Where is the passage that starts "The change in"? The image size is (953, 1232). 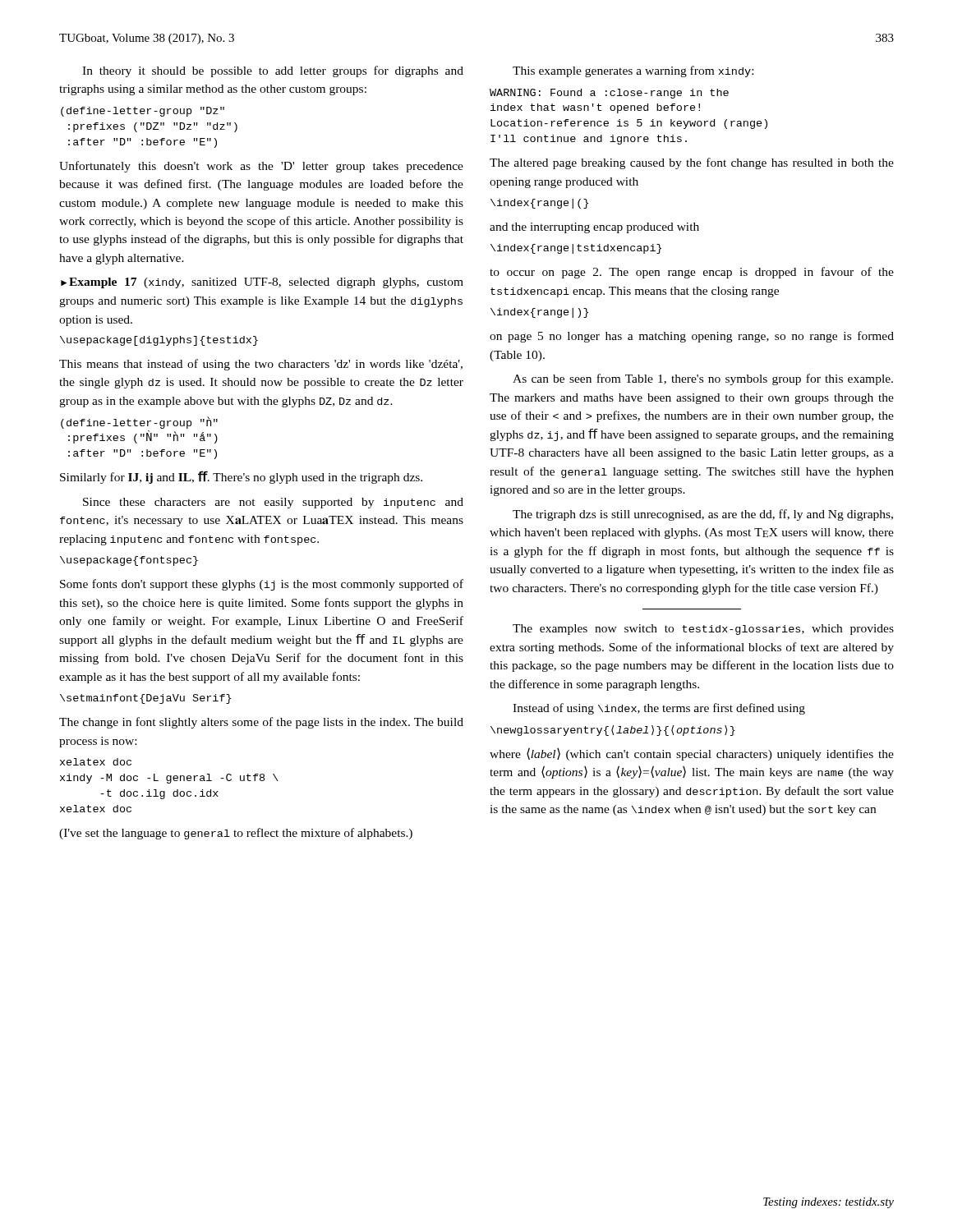(261, 731)
